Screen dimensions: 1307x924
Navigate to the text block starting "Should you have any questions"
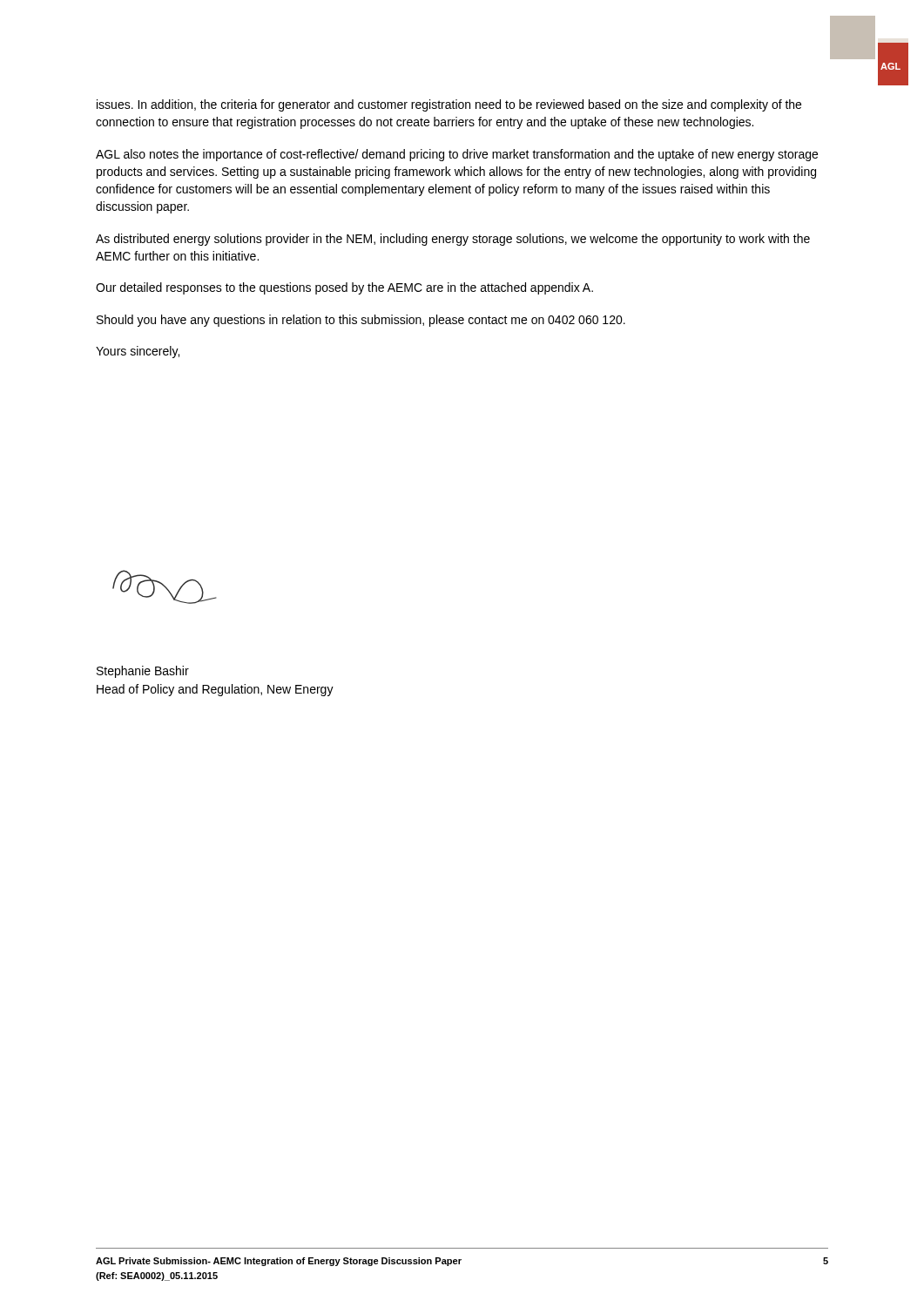pyautogui.click(x=462, y=320)
